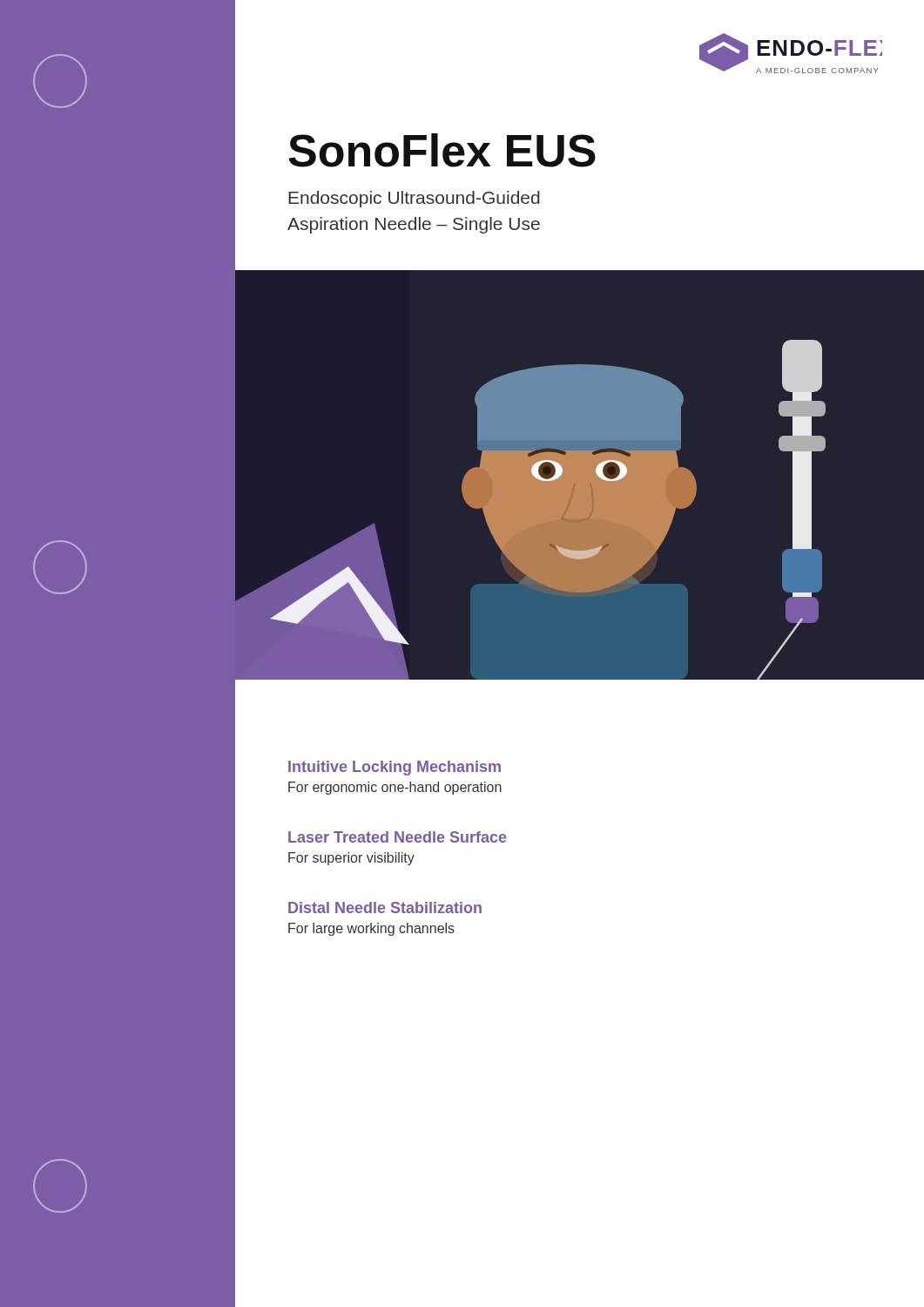Point to the text starting "Laser Treated Needle Surface For"
This screenshot has height=1307, width=924.
coord(397,847)
